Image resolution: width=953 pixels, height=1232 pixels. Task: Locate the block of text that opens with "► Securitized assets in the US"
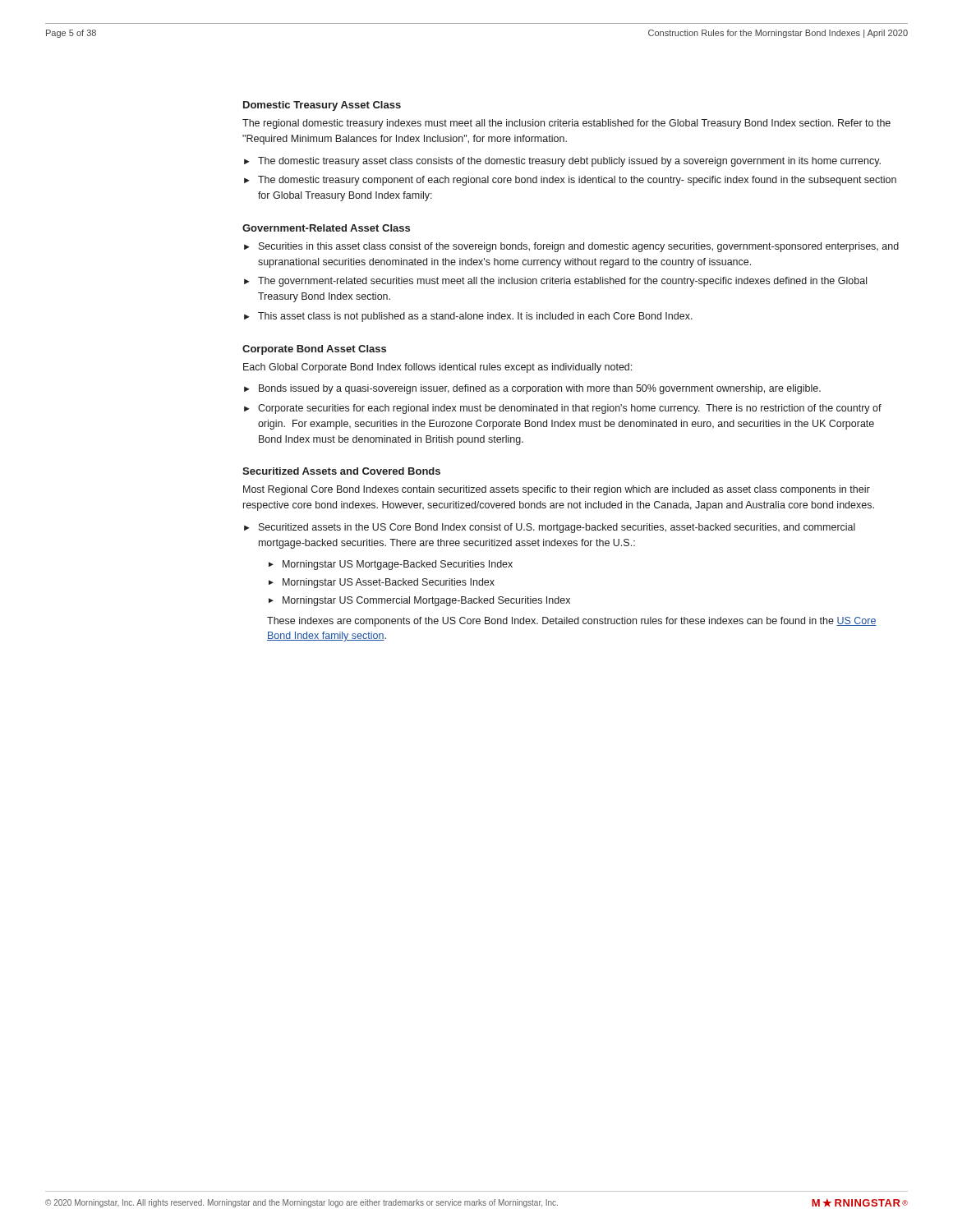click(571, 535)
